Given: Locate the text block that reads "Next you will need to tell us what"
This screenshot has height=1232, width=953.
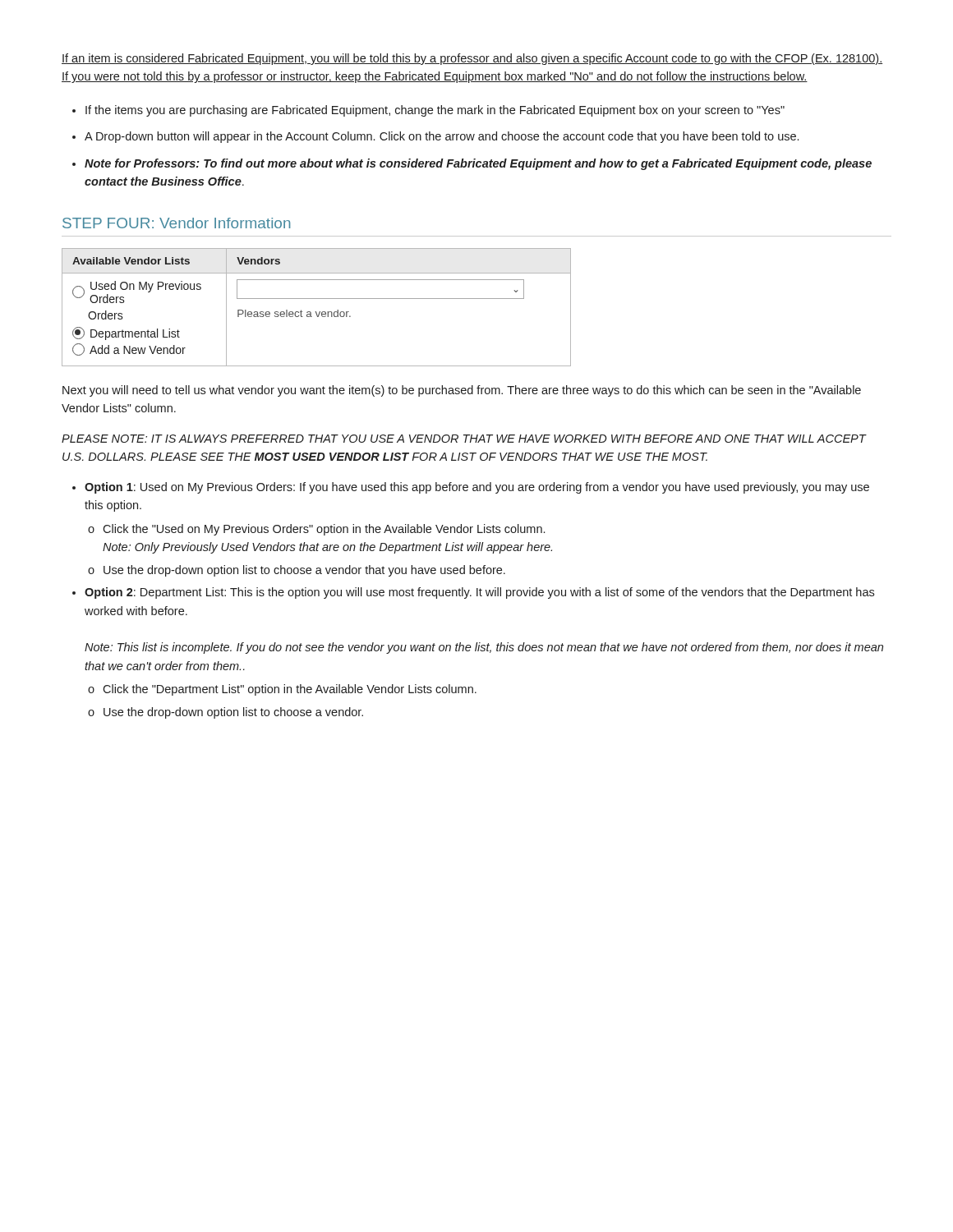Looking at the screenshot, I should tap(461, 399).
